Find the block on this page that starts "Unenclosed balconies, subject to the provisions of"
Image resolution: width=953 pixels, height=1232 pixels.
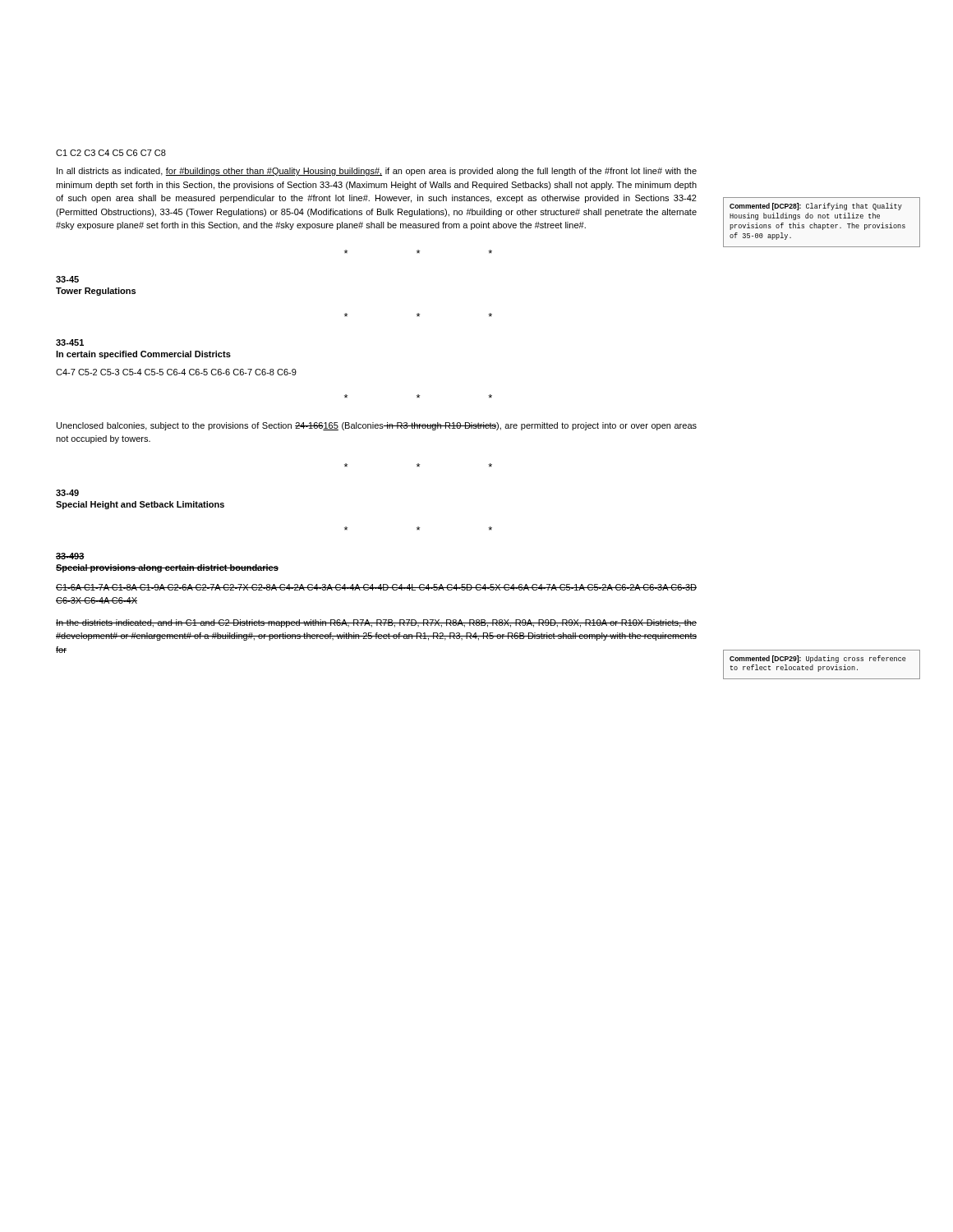coord(376,432)
